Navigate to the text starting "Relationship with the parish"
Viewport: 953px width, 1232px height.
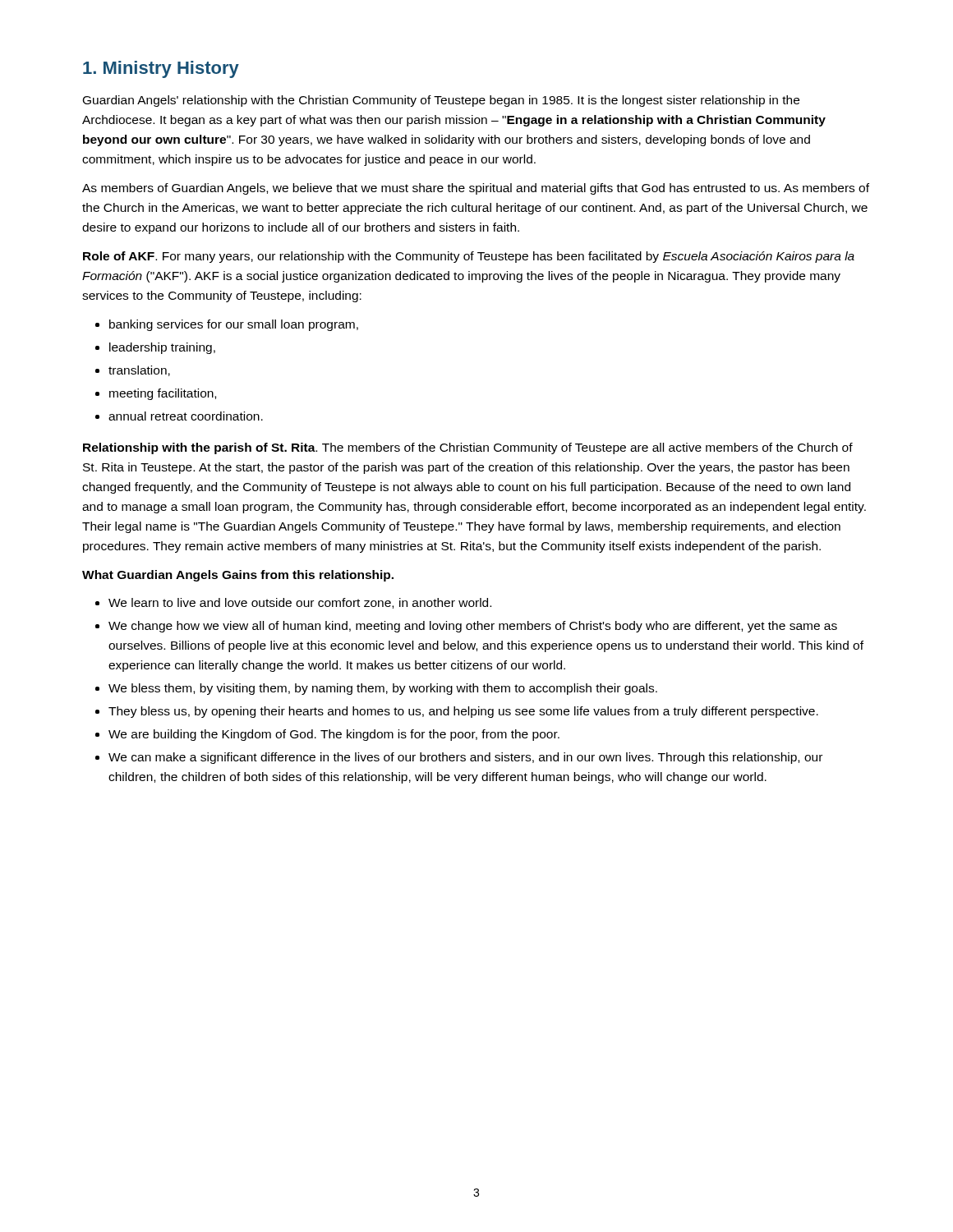click(476, 497)
